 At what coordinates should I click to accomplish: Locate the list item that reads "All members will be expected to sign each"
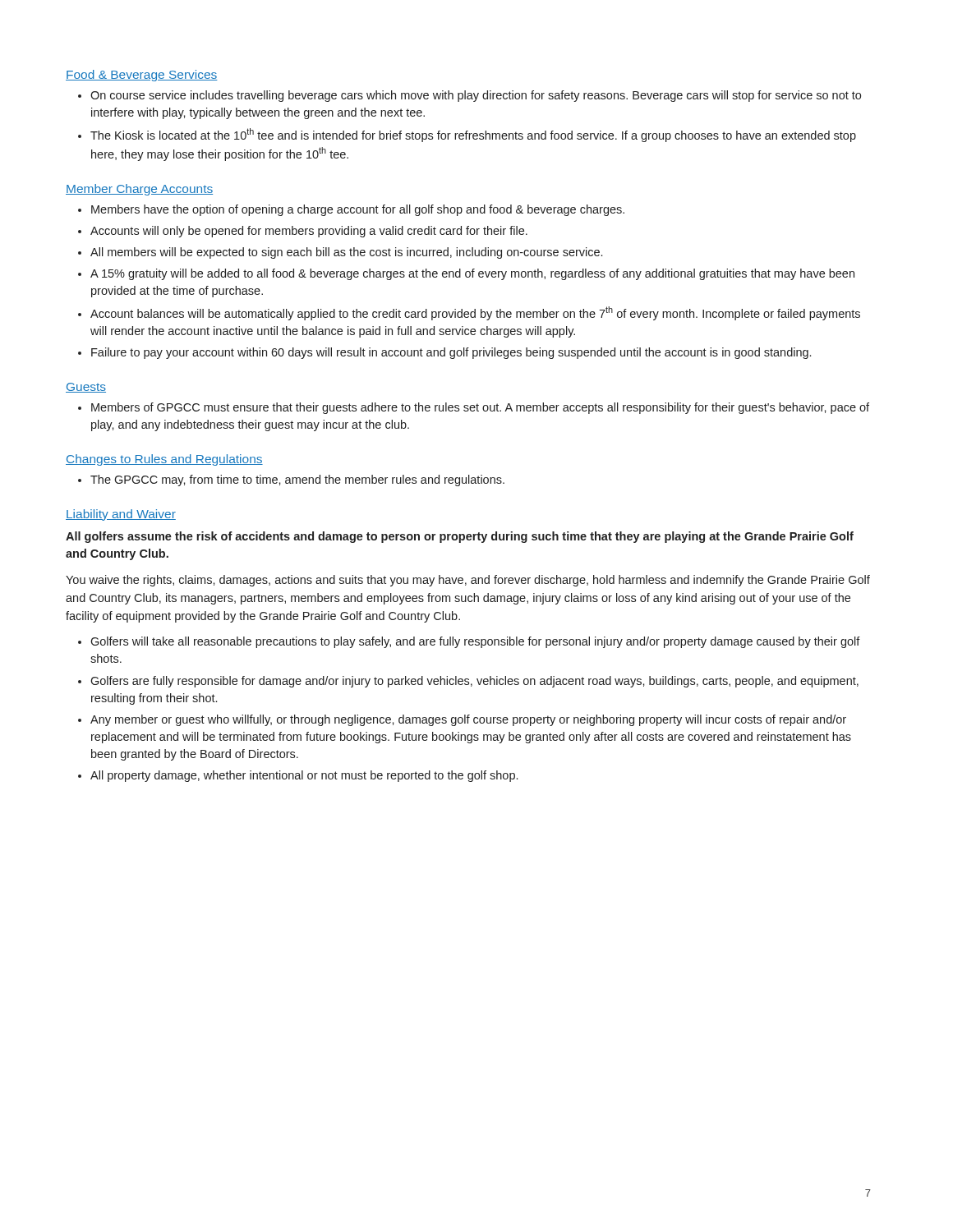tap(347, 252)
